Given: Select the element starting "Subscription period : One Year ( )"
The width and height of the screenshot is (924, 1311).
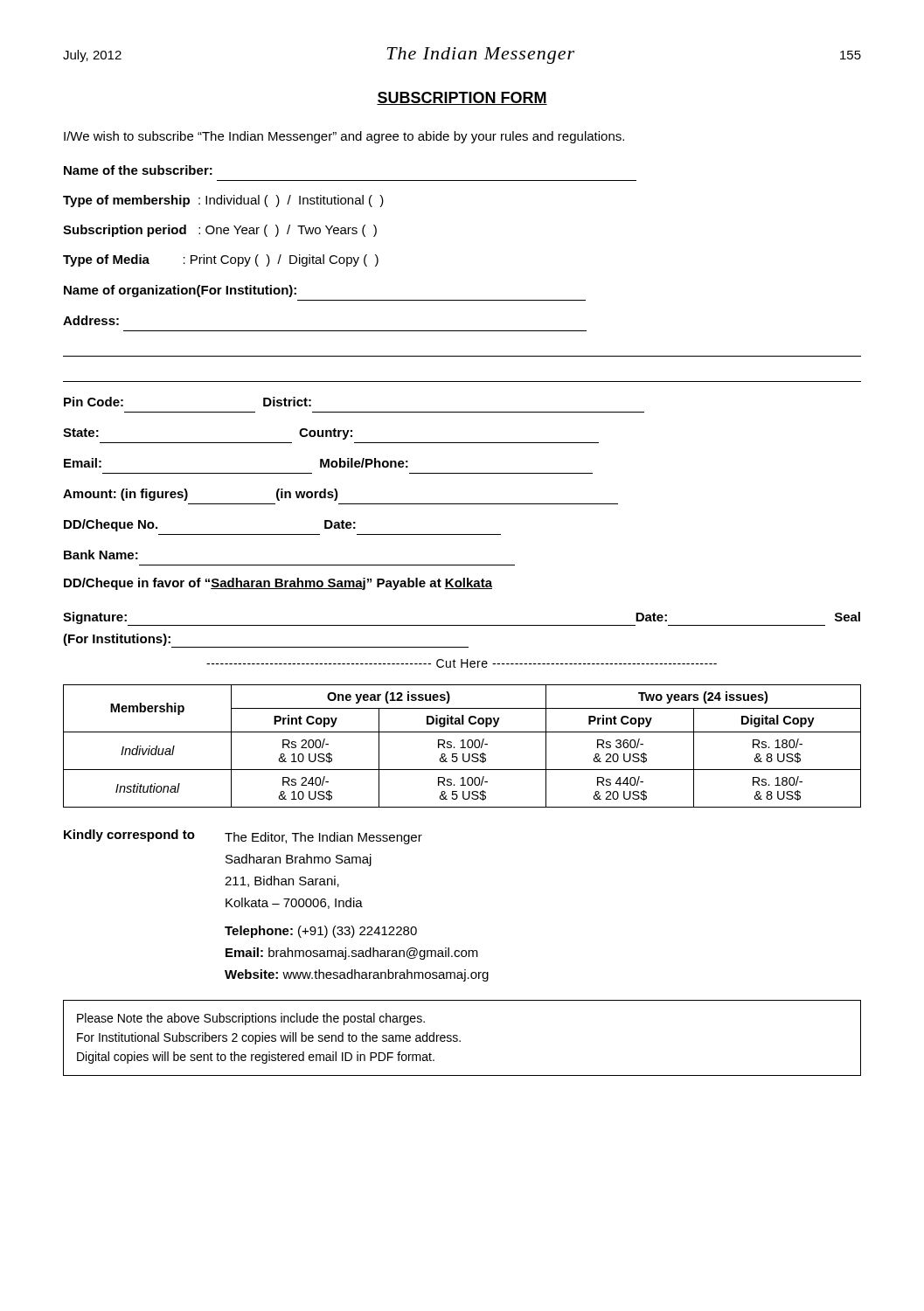Looking at the screenshot, I should coord(220,229).
